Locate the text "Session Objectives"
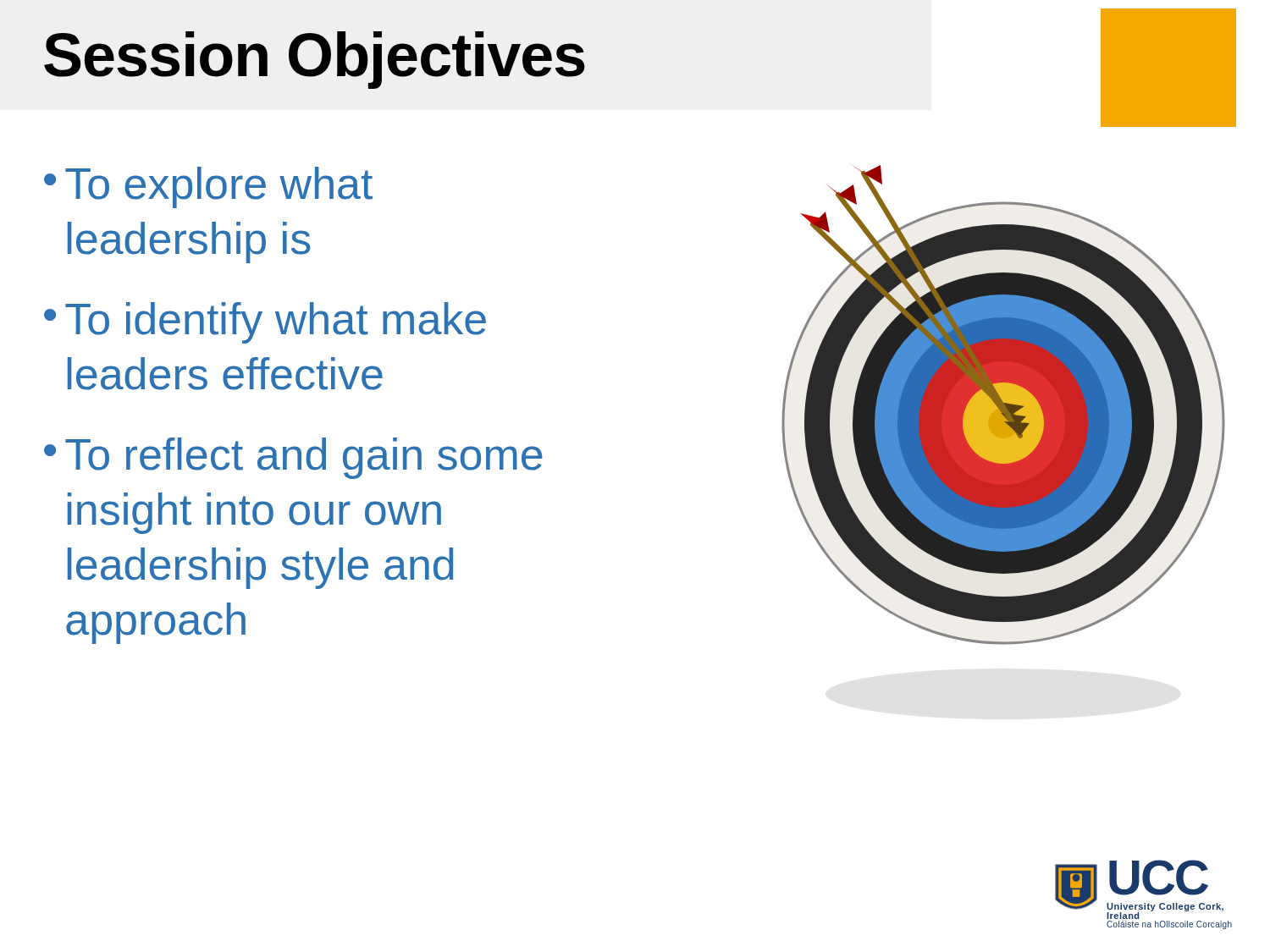The height and width of the screenshot is (952, 1270). point(314,55)
